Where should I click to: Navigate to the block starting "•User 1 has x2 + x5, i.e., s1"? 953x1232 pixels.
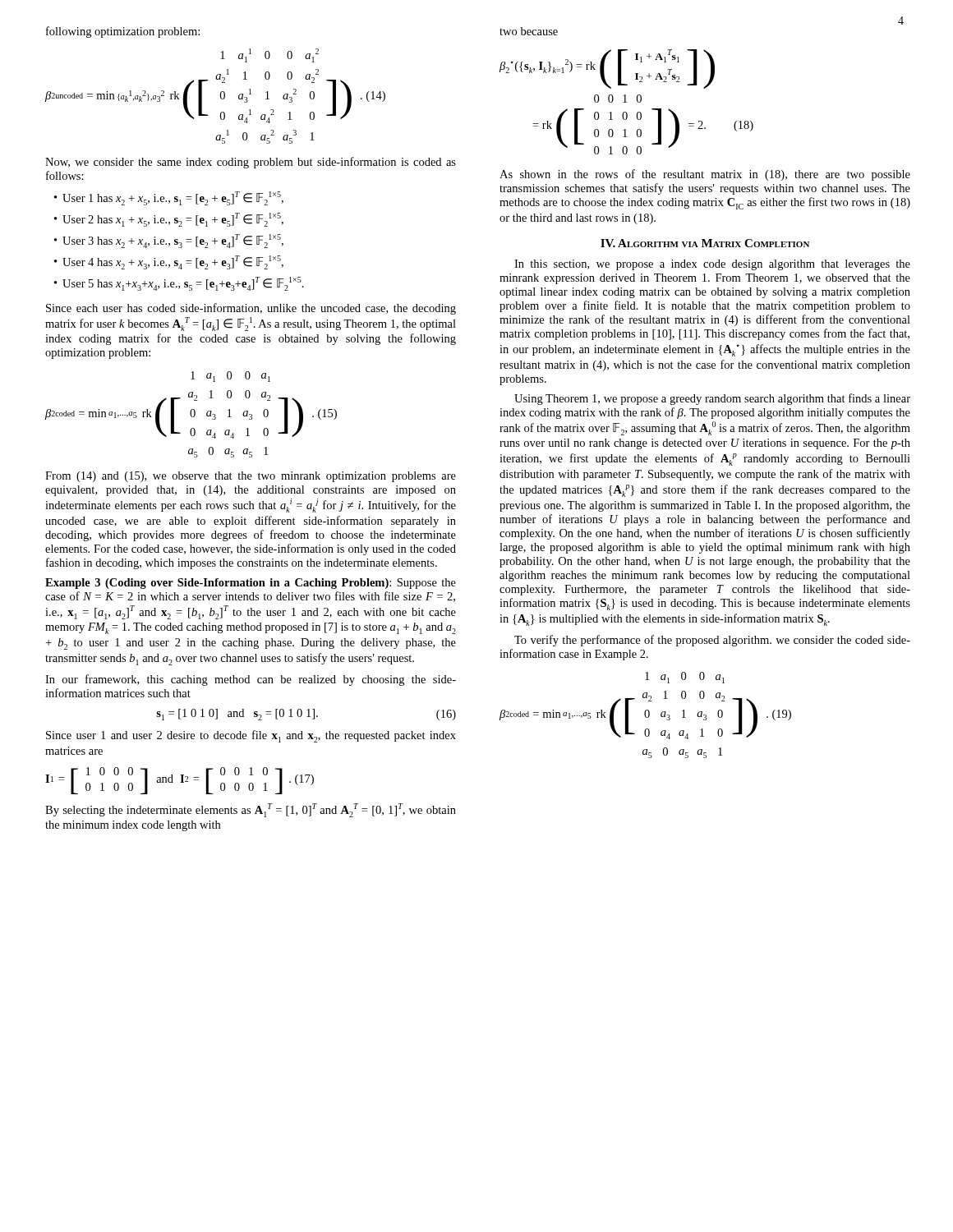(x=169, y=199)
